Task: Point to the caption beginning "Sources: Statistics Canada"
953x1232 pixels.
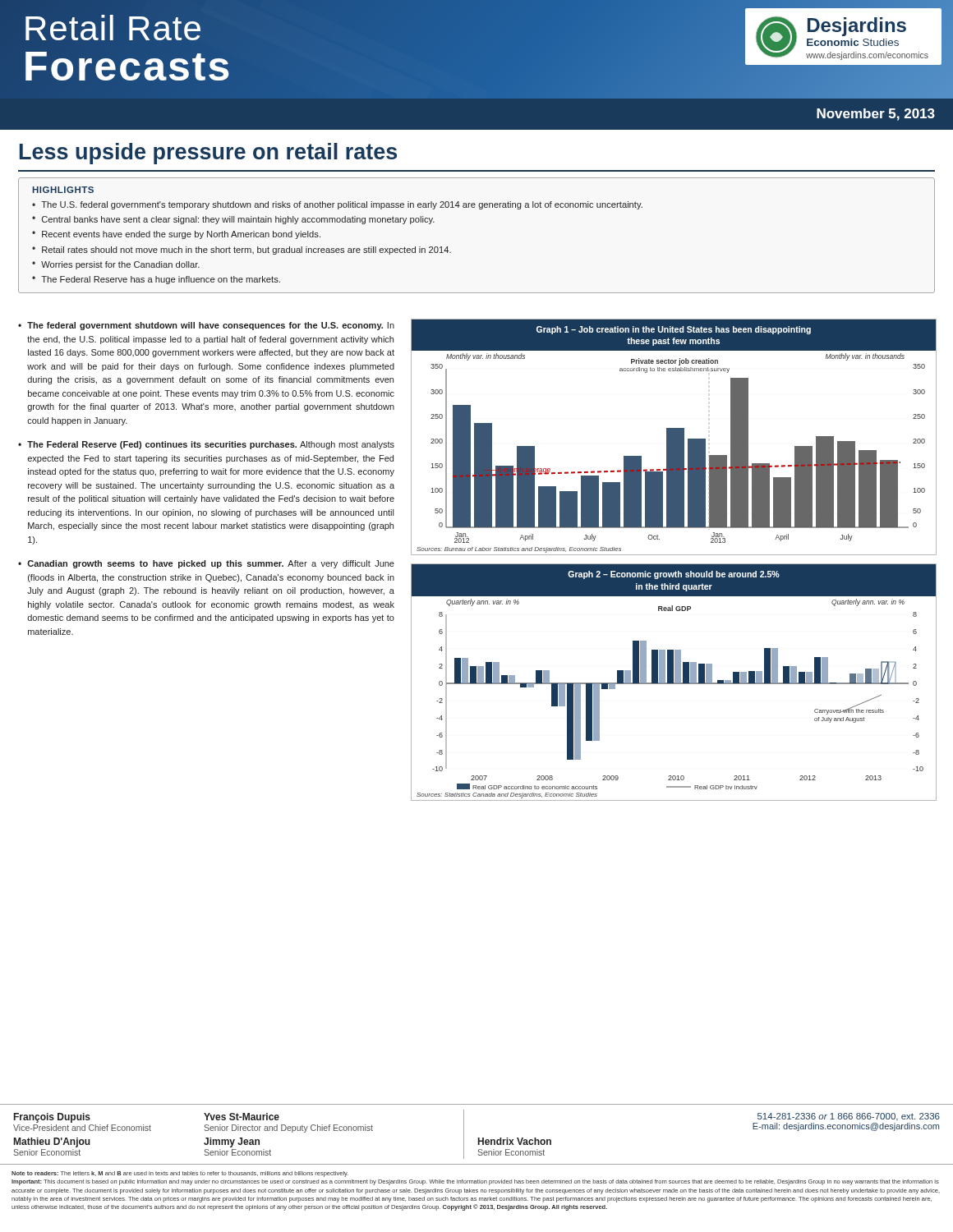Action: pos(507,794)
